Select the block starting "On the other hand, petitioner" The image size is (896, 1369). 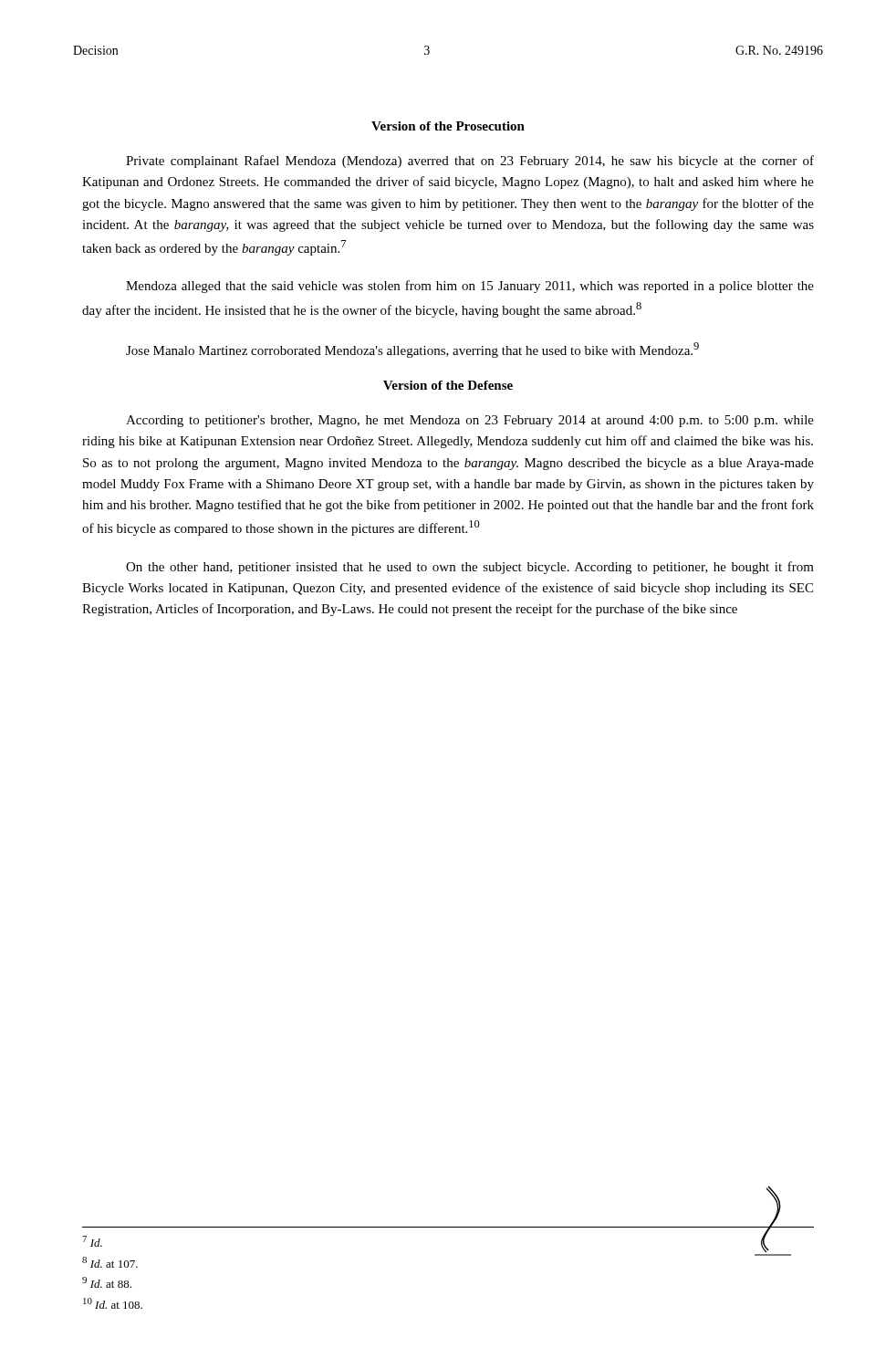pos(448,588)
